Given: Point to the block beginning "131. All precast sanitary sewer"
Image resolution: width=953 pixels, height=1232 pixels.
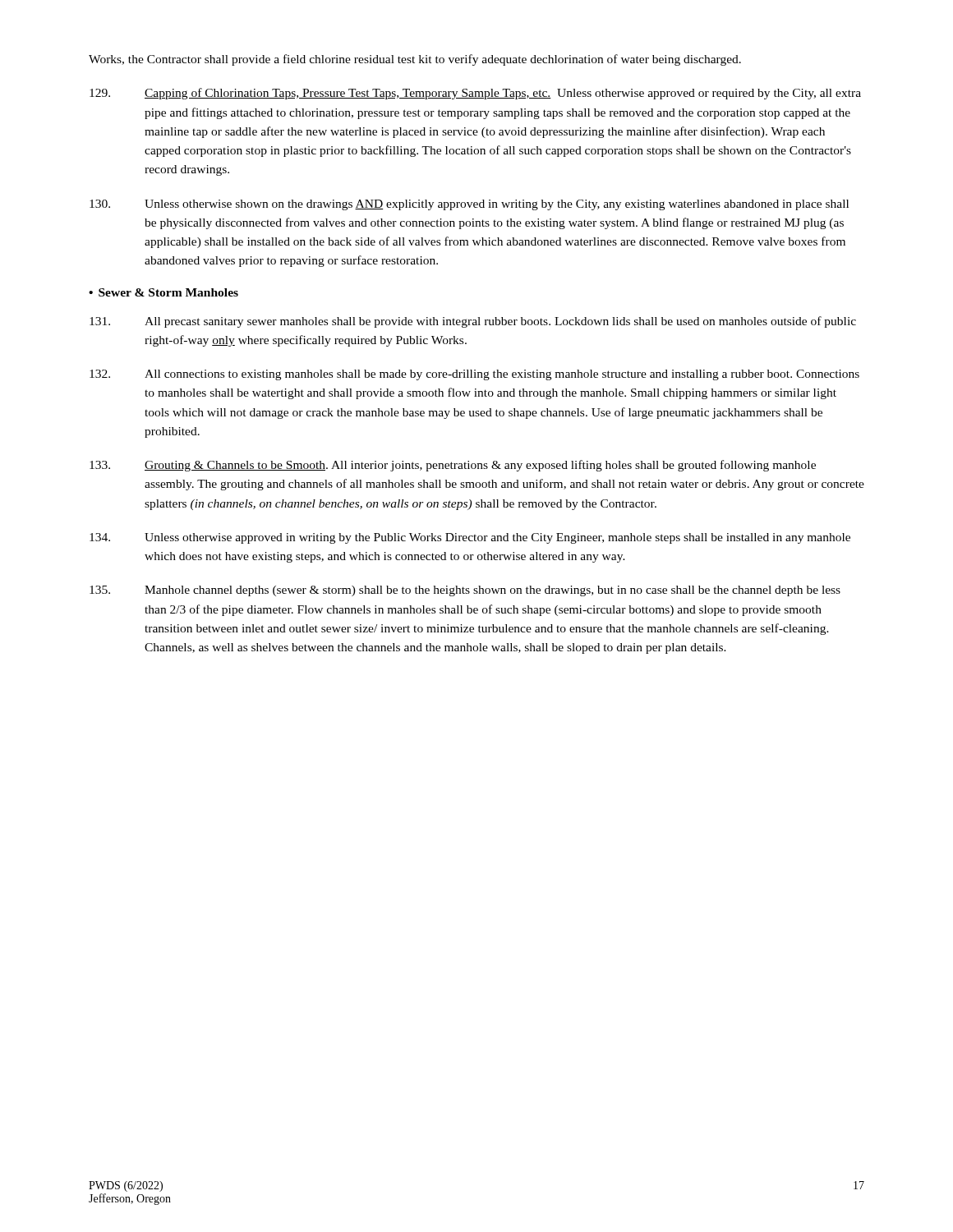Looking at the screenshot, I should point(476,330).
